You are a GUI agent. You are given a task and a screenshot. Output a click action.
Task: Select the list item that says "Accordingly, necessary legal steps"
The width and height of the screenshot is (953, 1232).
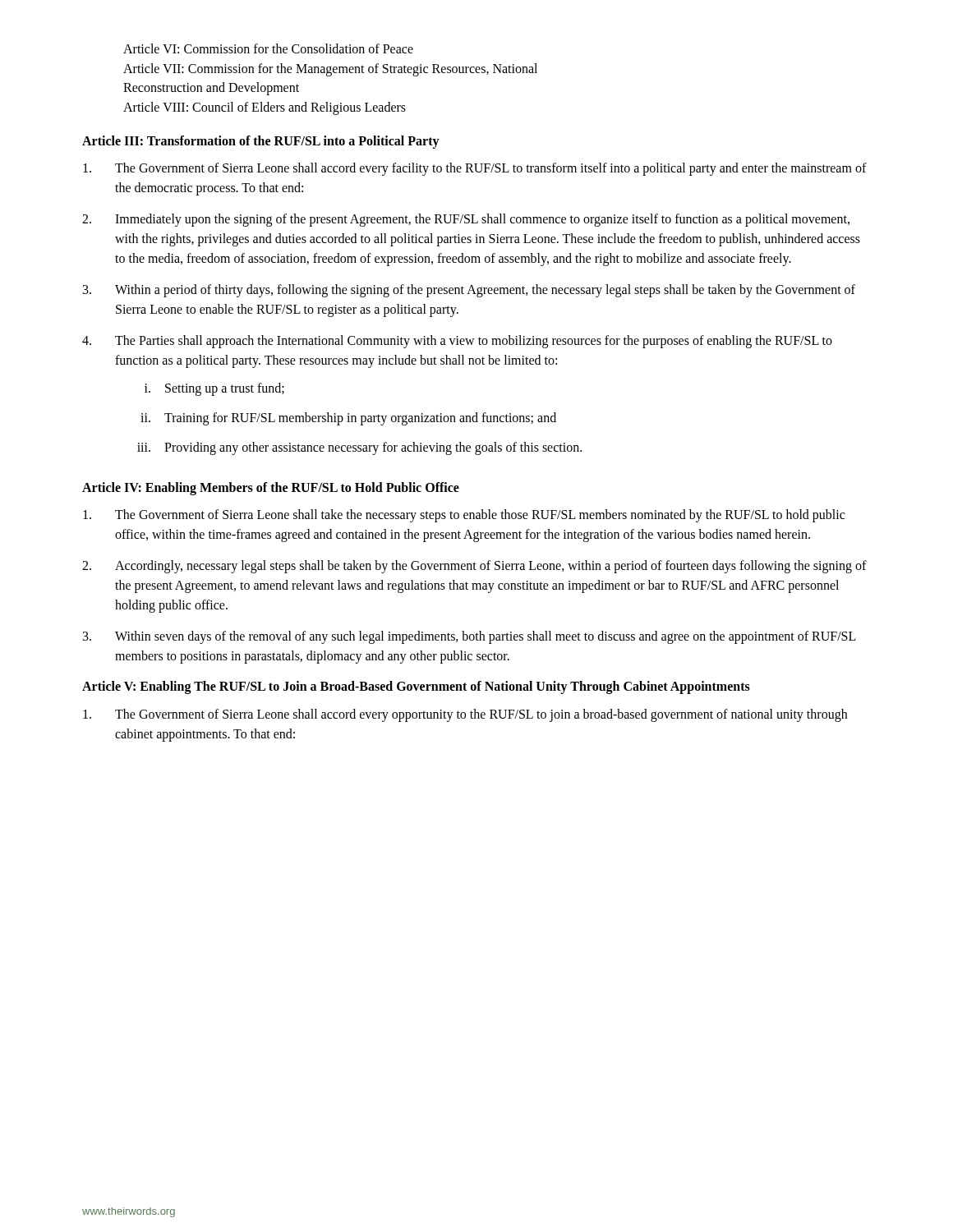pos(493,586)
